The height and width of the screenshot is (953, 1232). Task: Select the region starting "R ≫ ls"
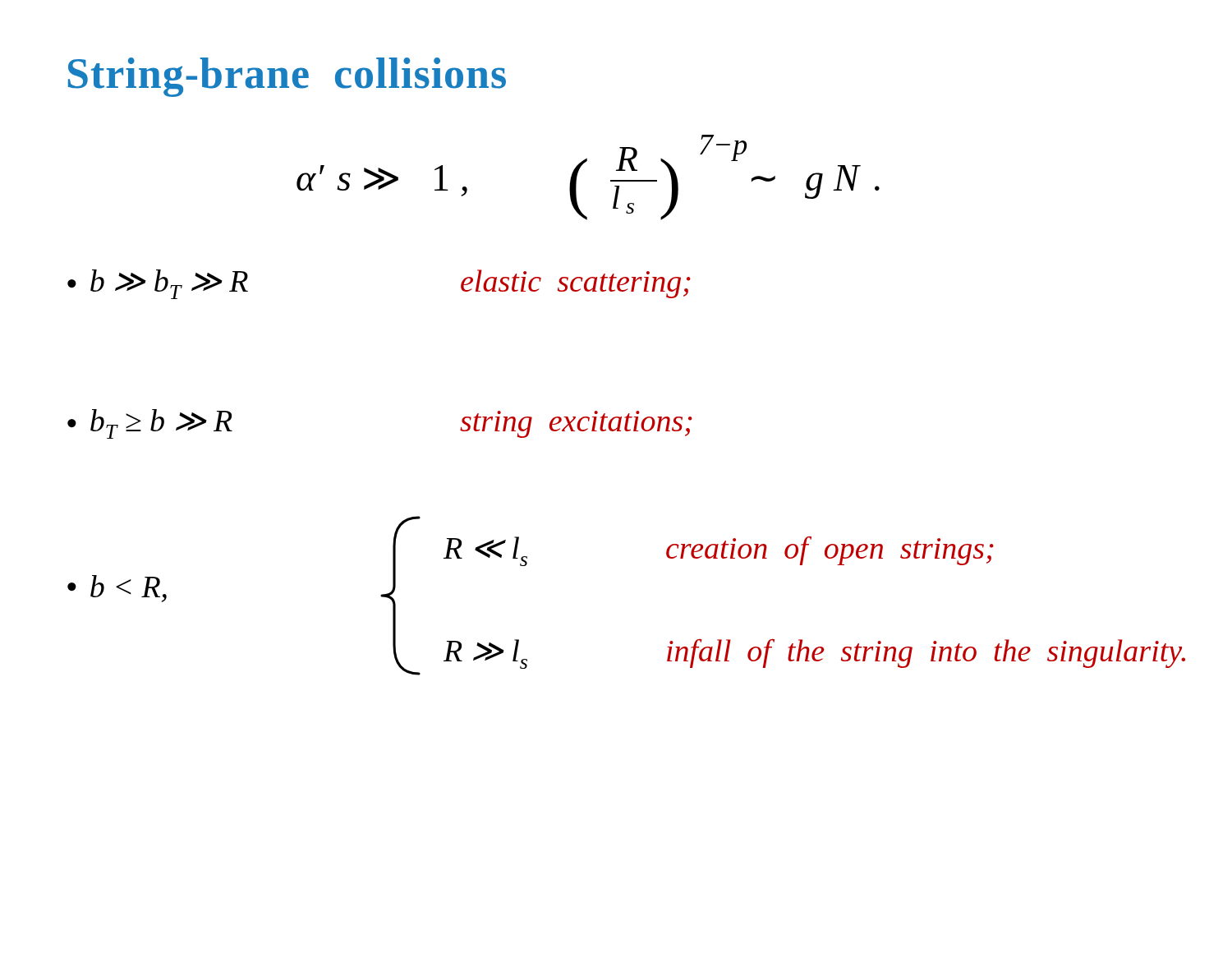coord(486,653)
